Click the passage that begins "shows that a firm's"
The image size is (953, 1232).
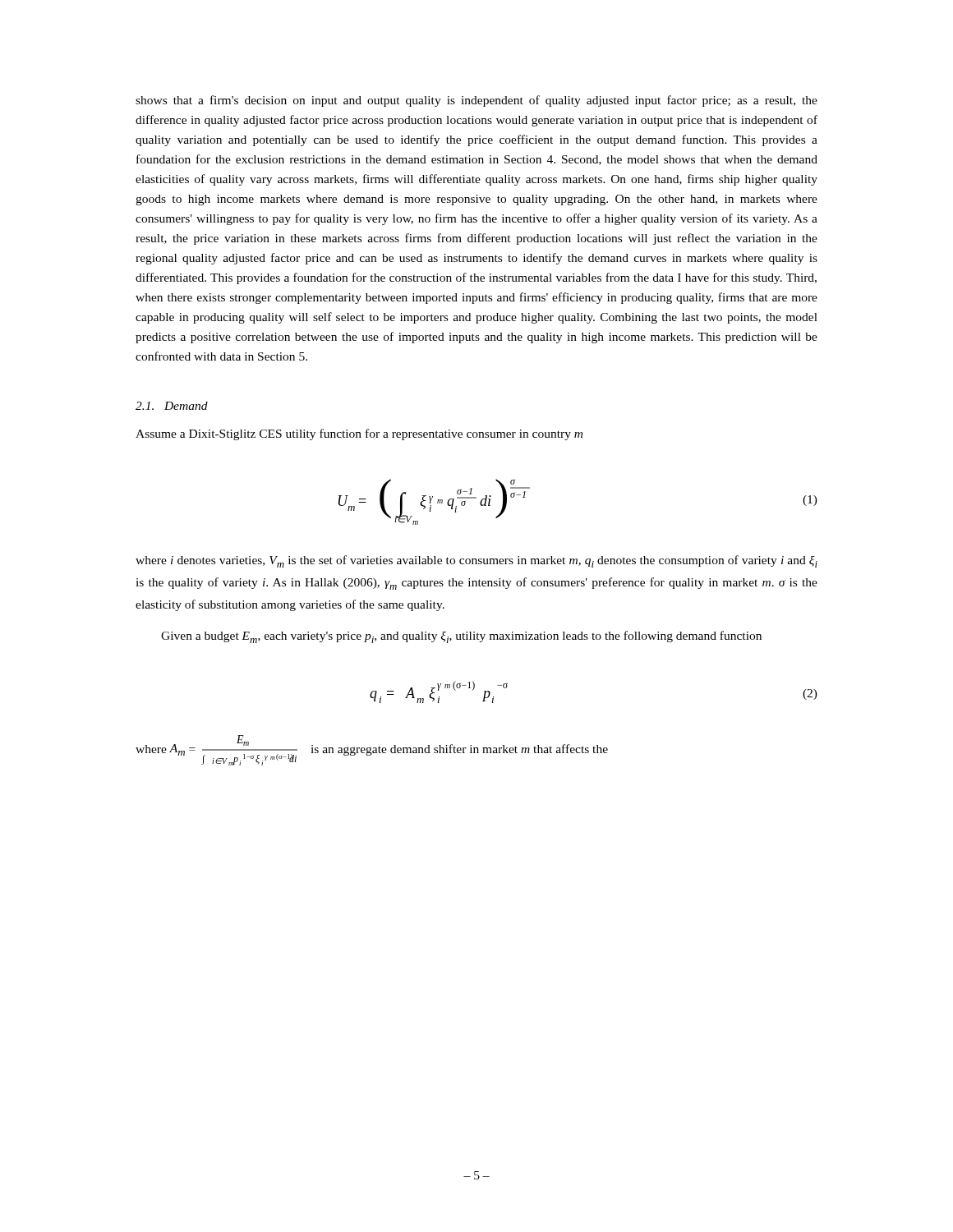476,228
